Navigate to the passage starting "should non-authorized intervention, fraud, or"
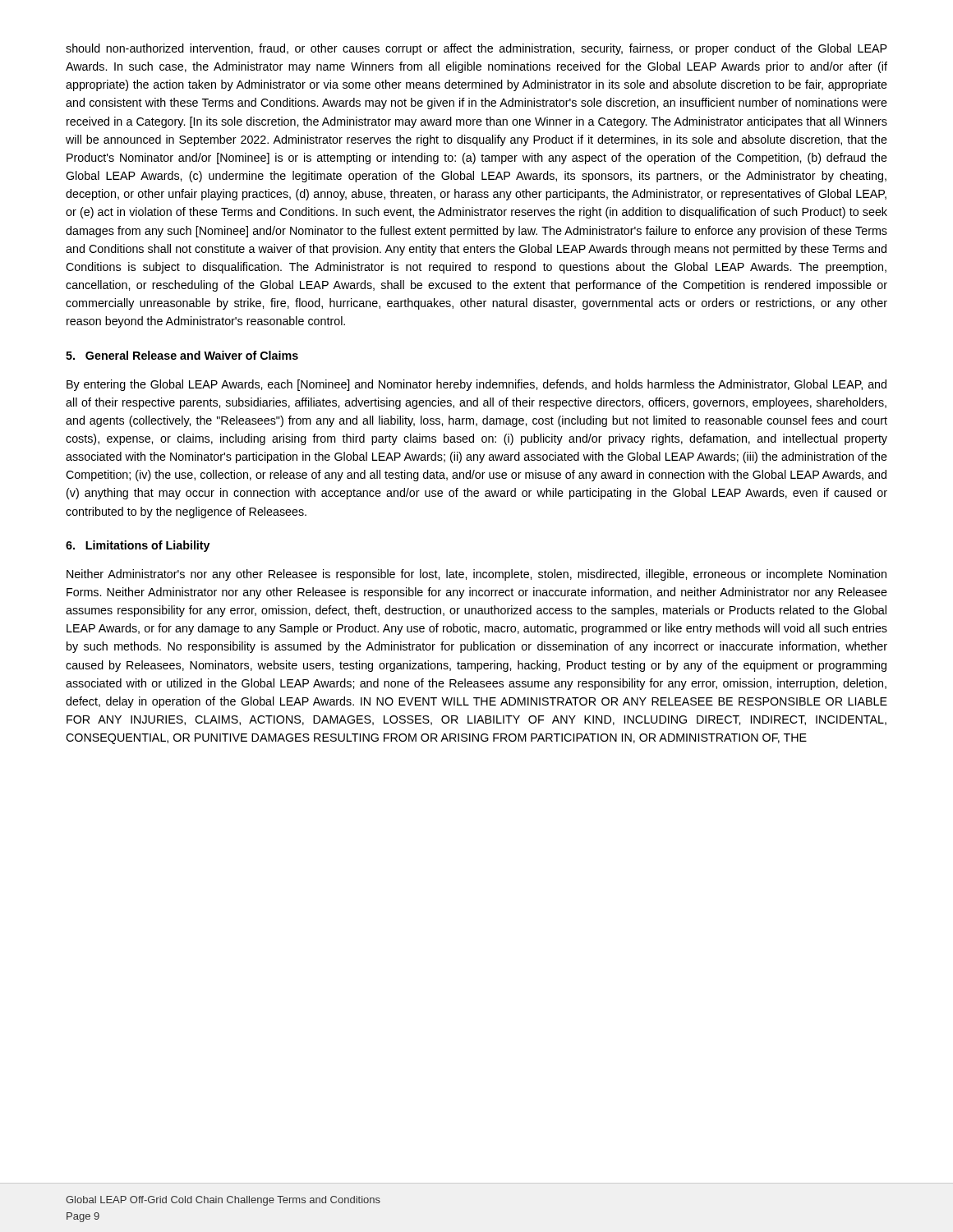This screenshot has height=1232, width=953. click(x=476, y=185)
